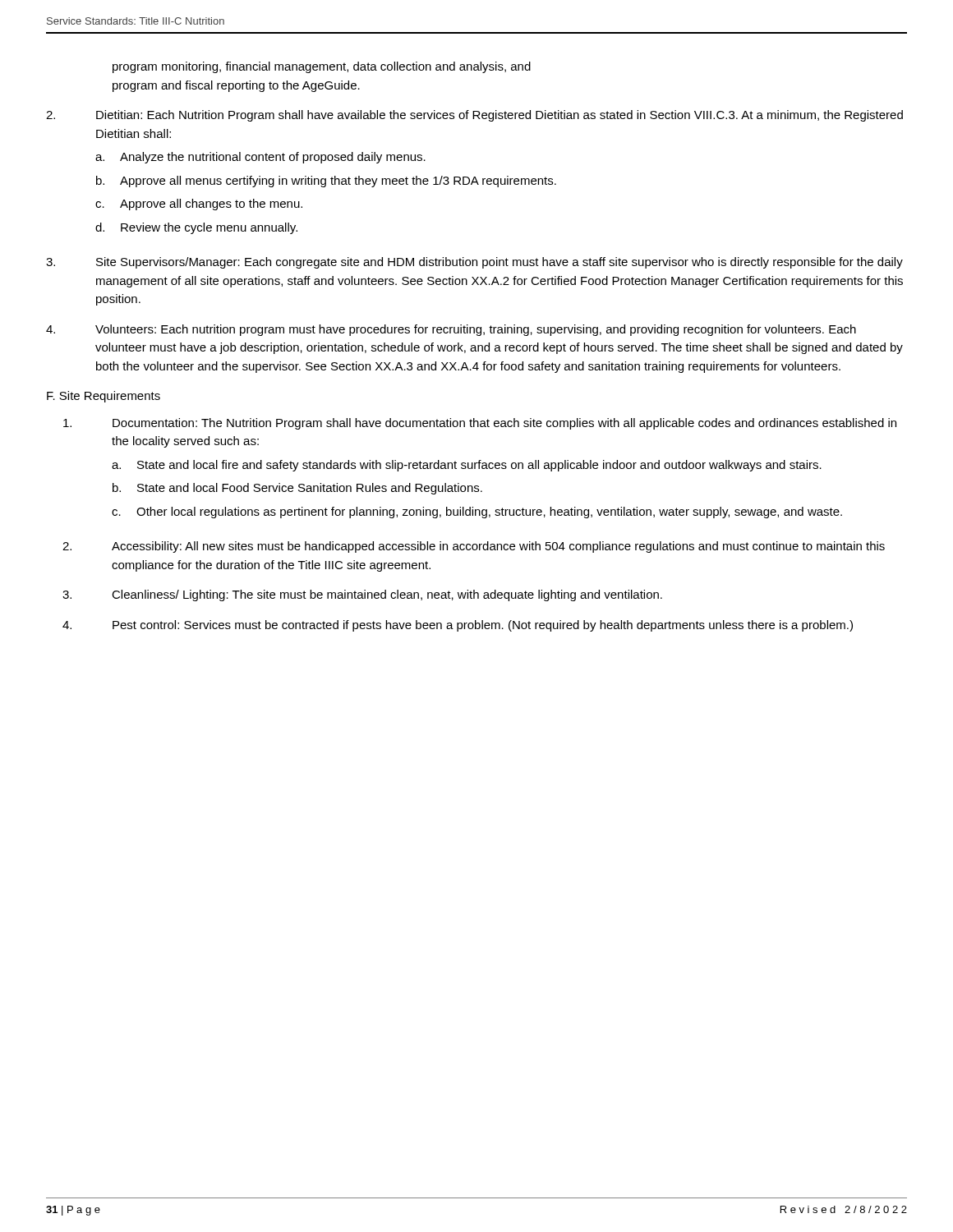Select the list item with the text "4. Volunteers: Each nutrition program must have"
953x1232 pixels.
(476, 348)
